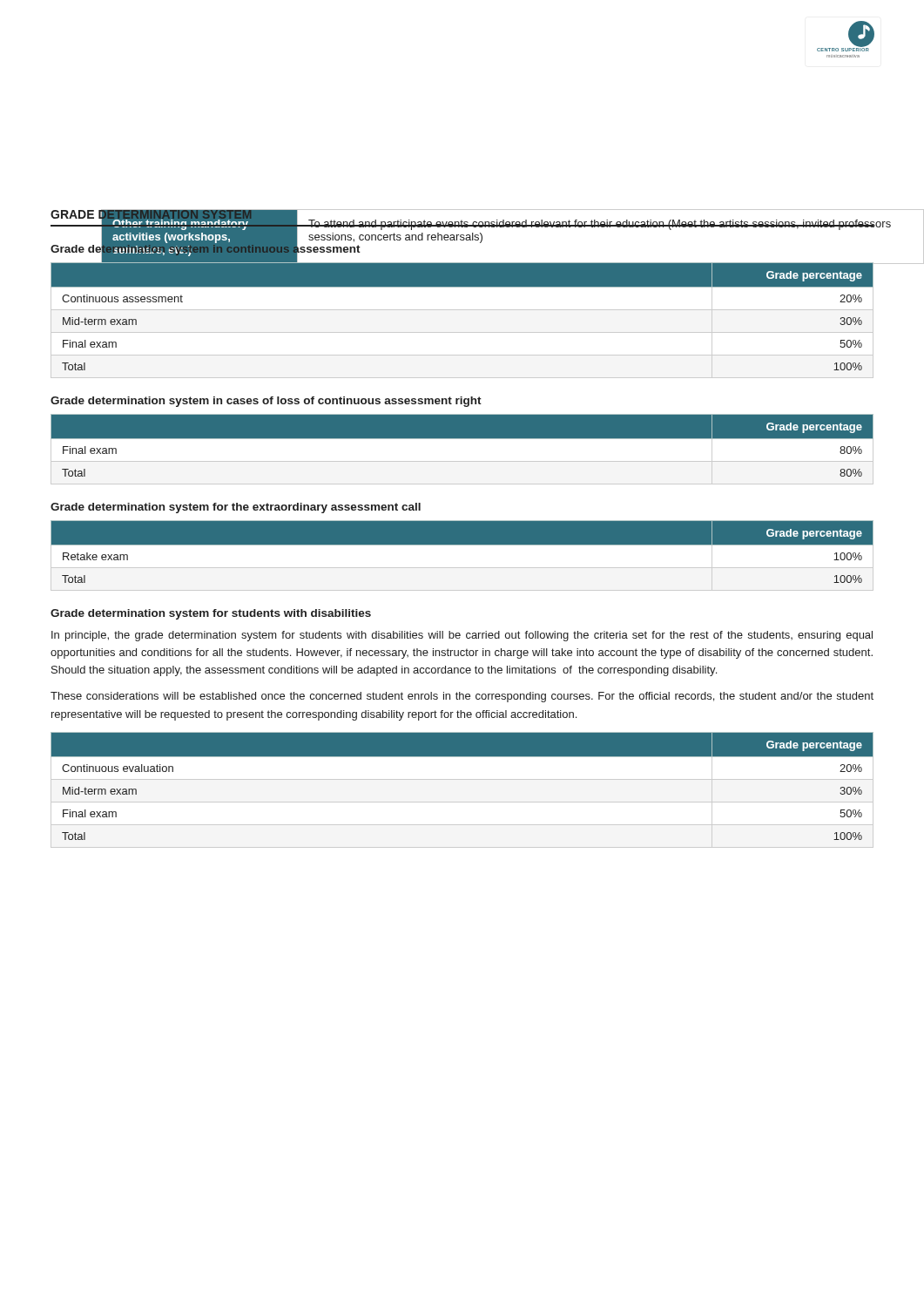
Task: Click the passage that begins "In principle, the grade determination system"
Action: point(462,652)
